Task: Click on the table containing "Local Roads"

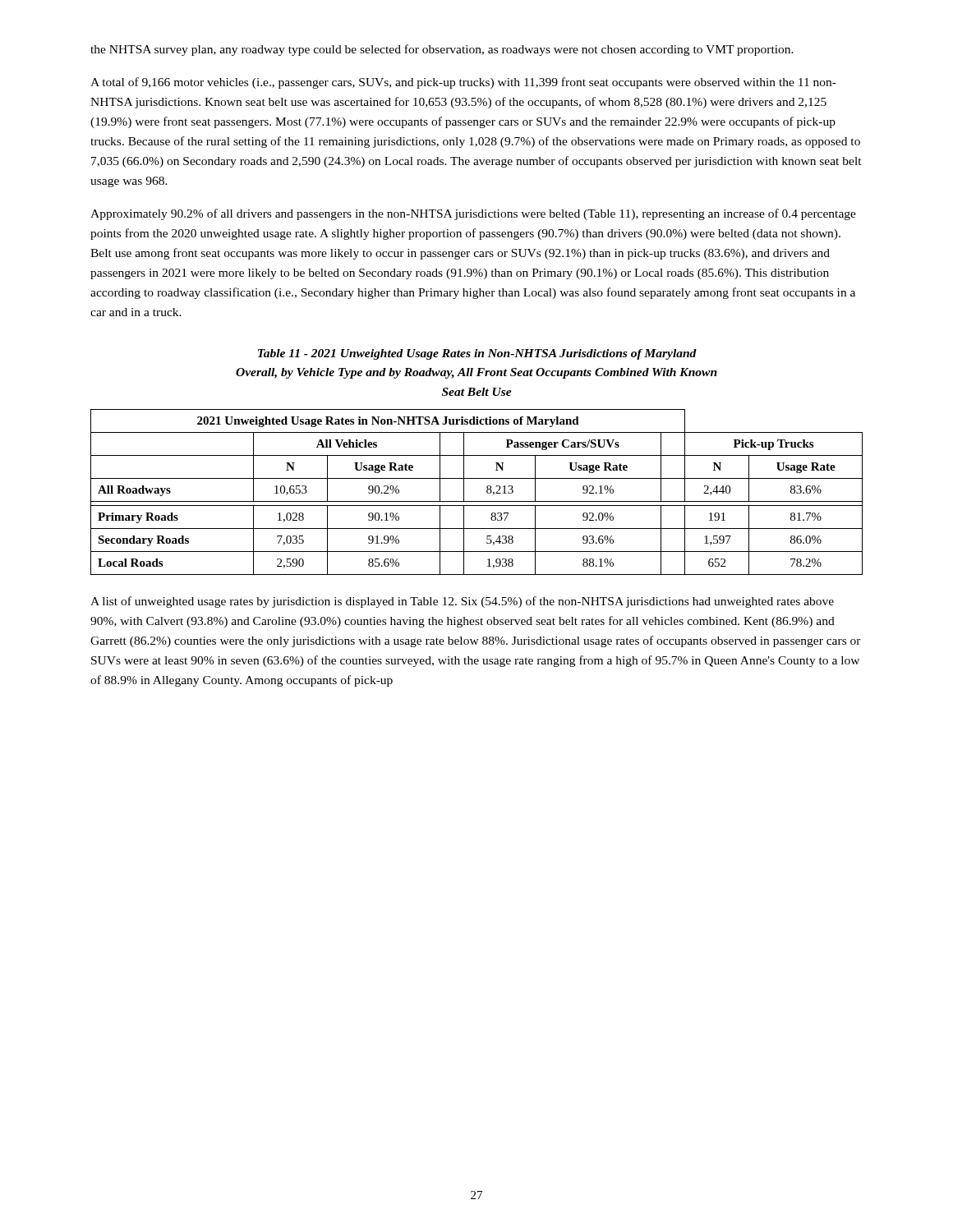Action: (476, 492)
